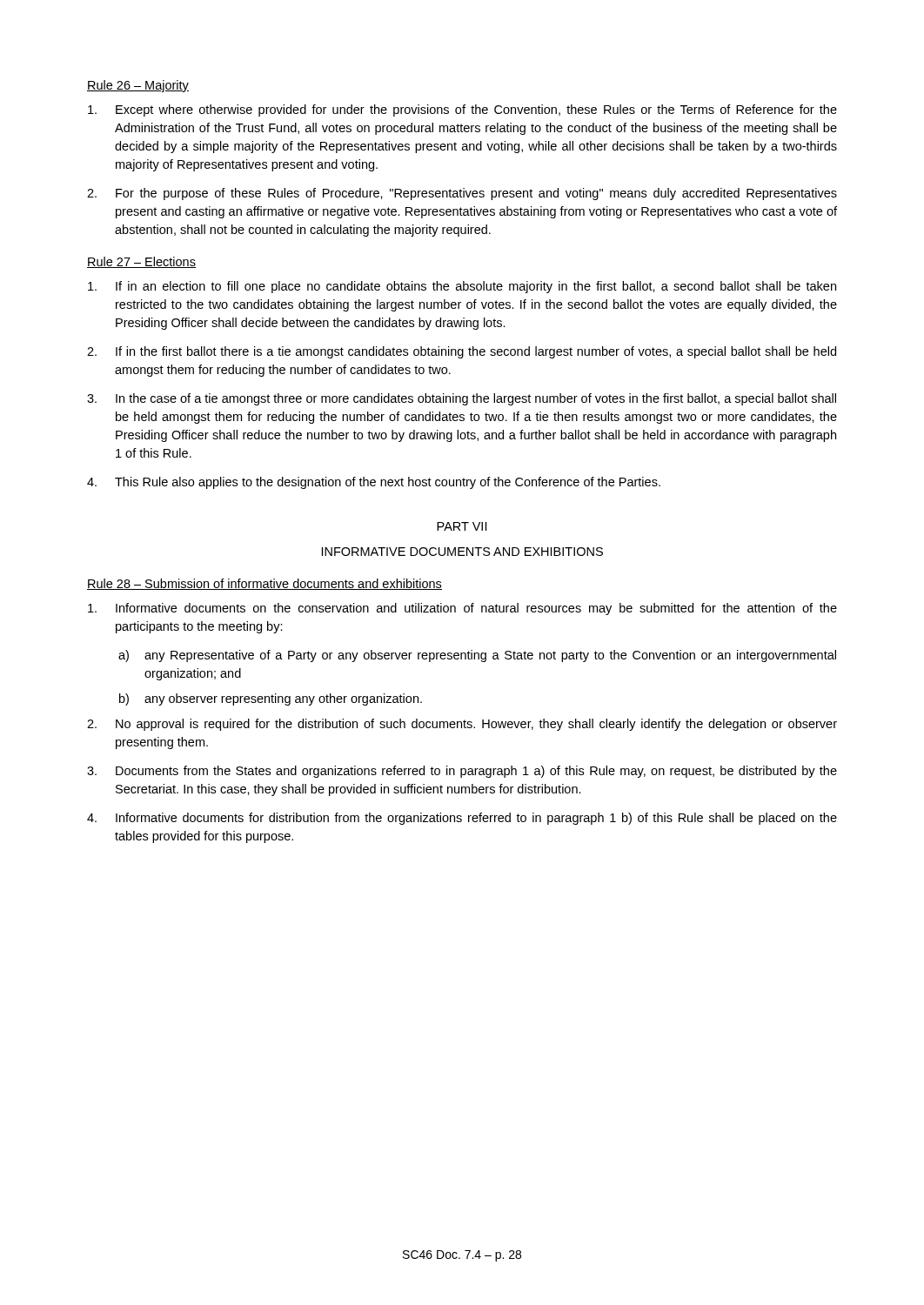Find the list item that says "3. Documents from the States"

click(x=462, y=781)
